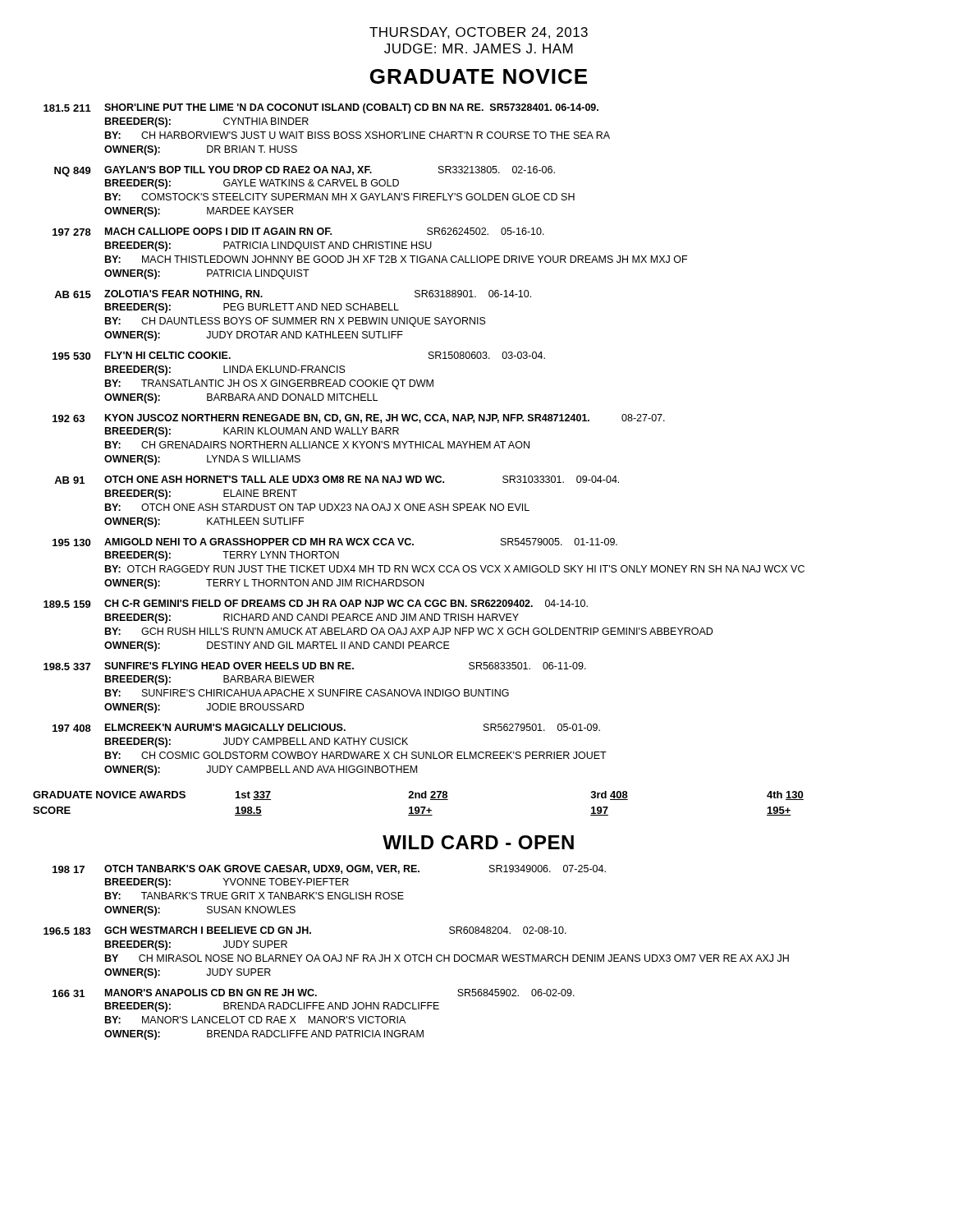
Task: Select the list item with the text "198 17 OTCH"
Action: pyautogui.click(x=329, y=869)
